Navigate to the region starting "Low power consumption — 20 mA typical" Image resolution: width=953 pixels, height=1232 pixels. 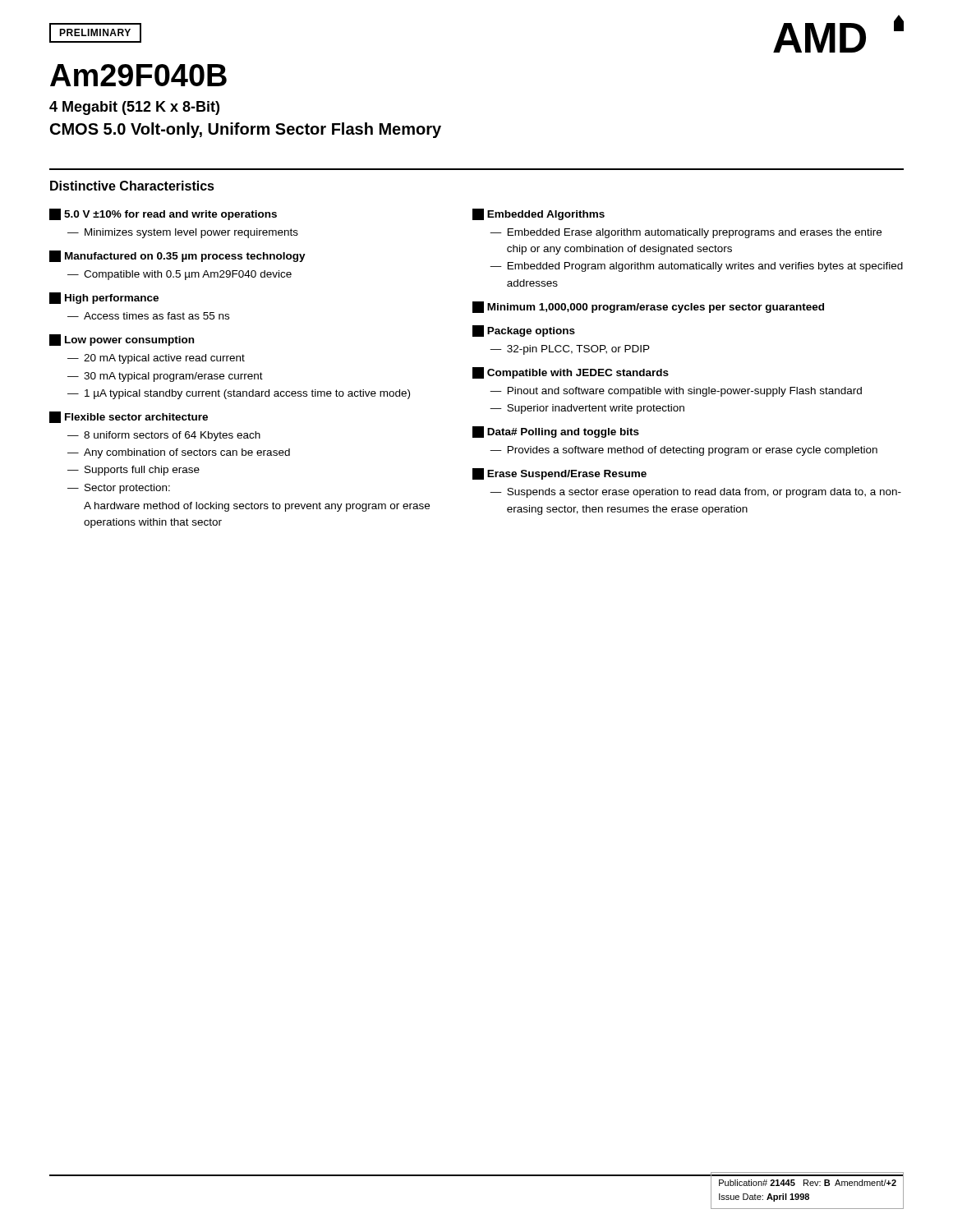click(x=248, y=367)
